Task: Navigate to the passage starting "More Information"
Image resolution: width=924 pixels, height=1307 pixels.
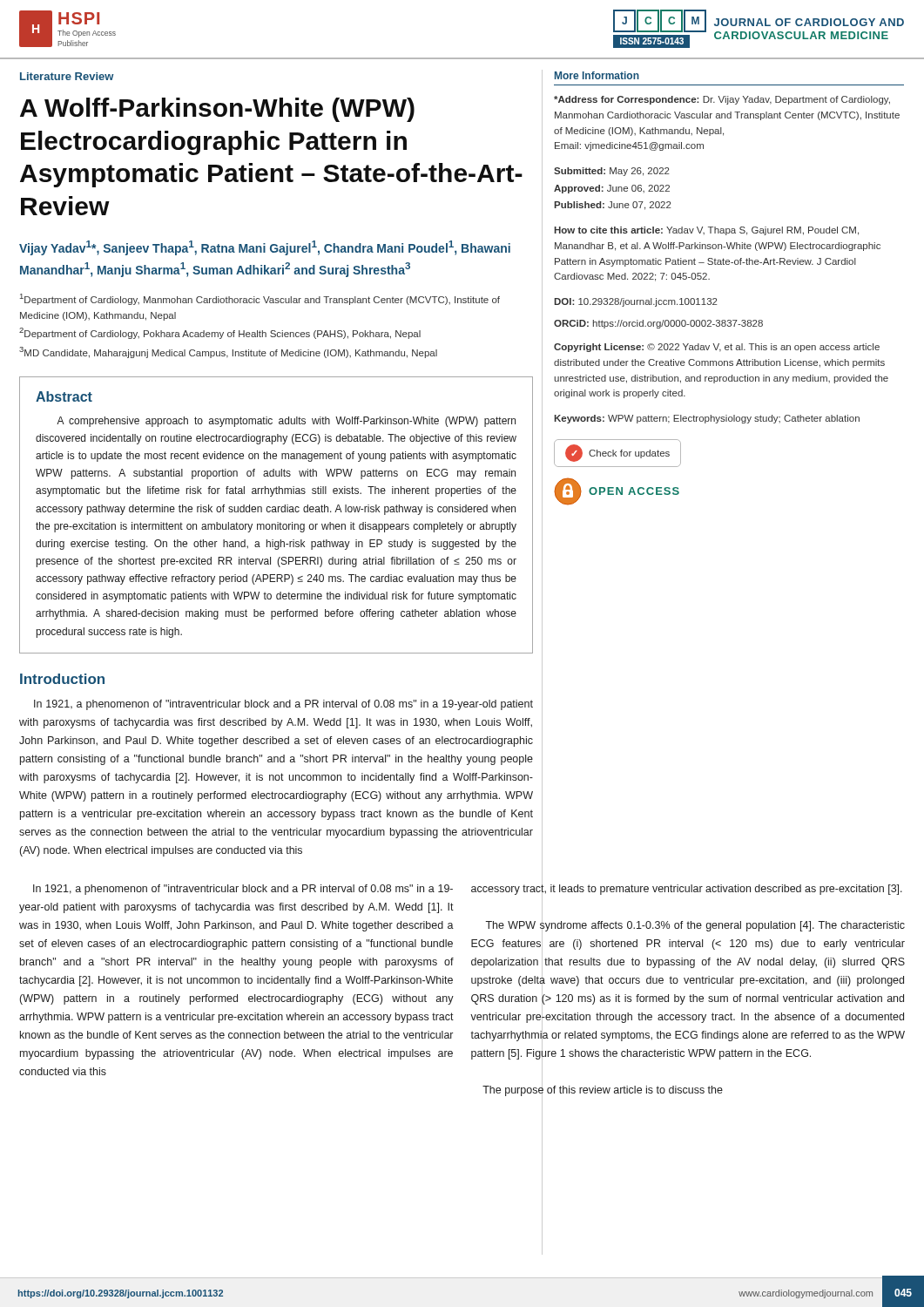Action: [597, 76]
